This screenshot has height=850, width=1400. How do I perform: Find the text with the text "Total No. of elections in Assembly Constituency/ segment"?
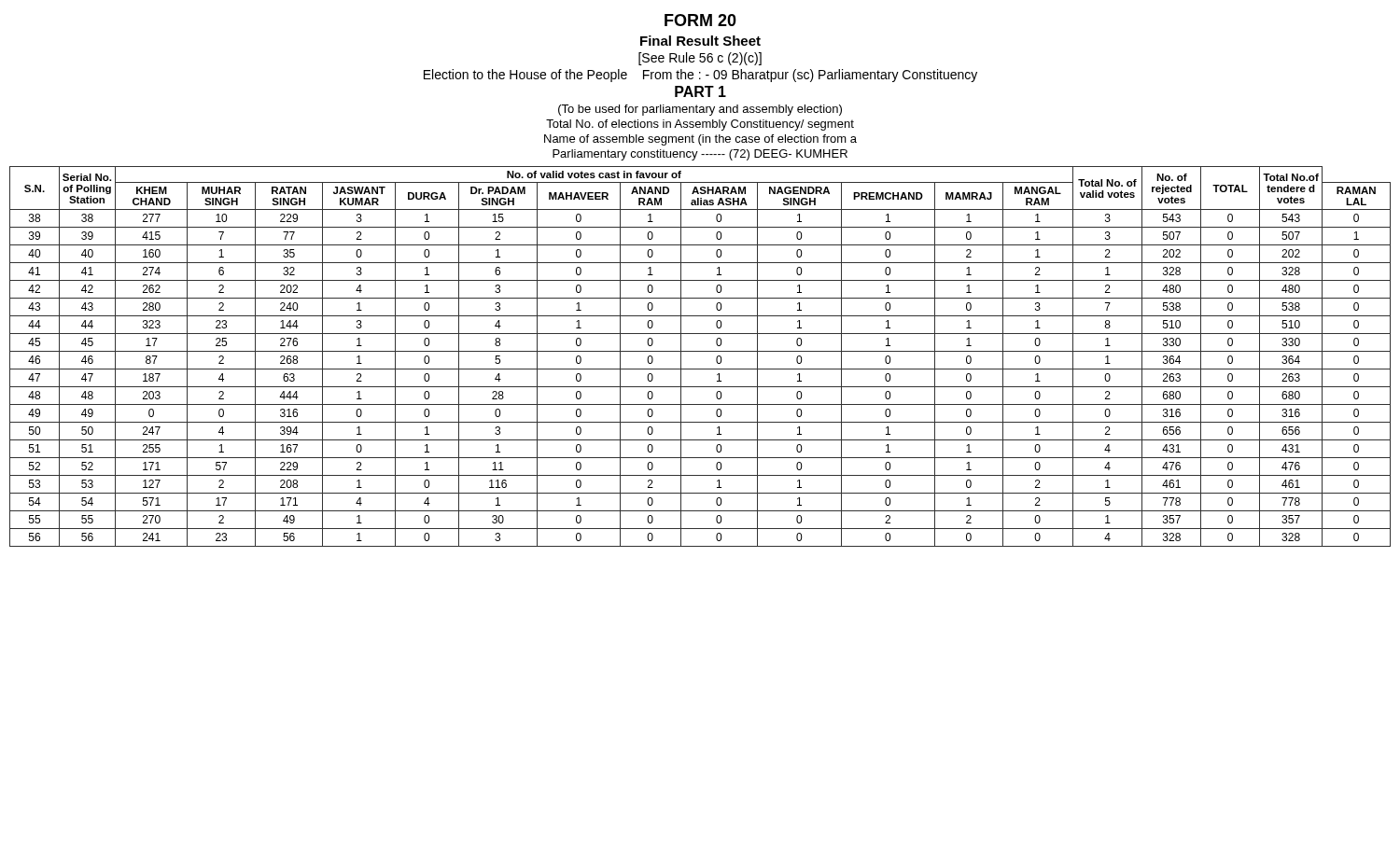pos(700,124)
